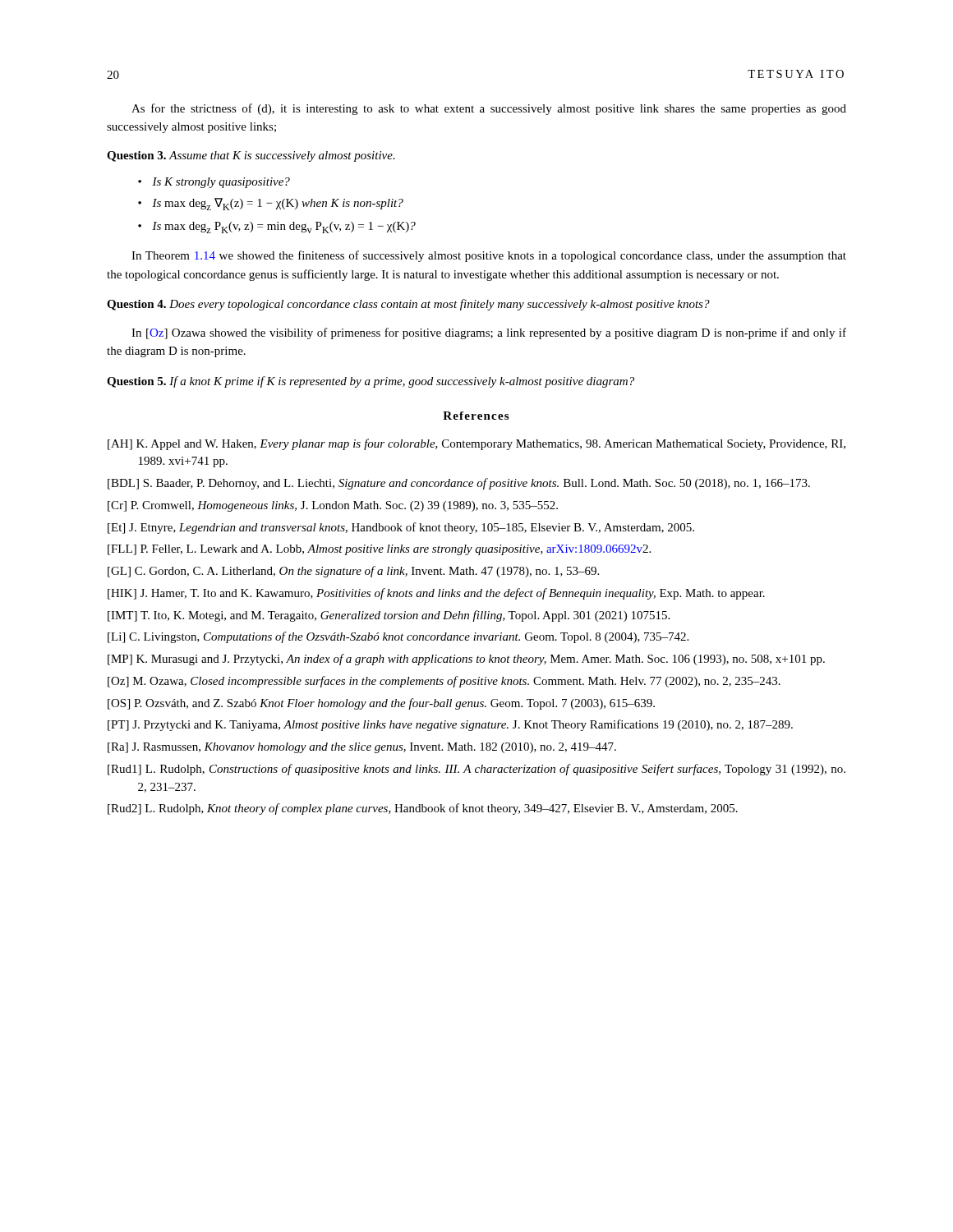Click on the list item that reads "[Cr] P. Cromwell, Homogeneous links,"
953x1232 pixels.
click(333, 505)
